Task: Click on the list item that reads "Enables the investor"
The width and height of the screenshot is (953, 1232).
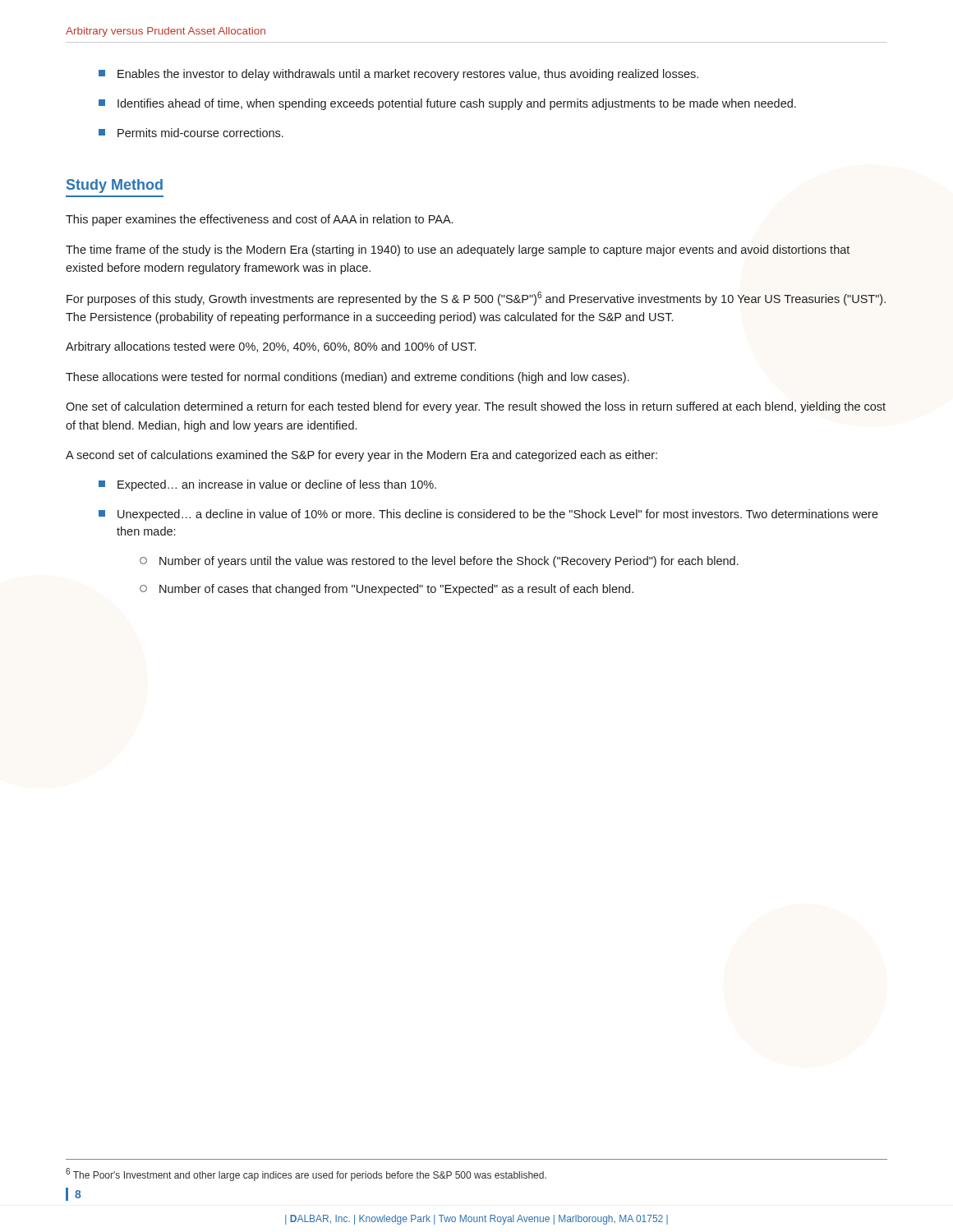Action: tap(493, 75)
